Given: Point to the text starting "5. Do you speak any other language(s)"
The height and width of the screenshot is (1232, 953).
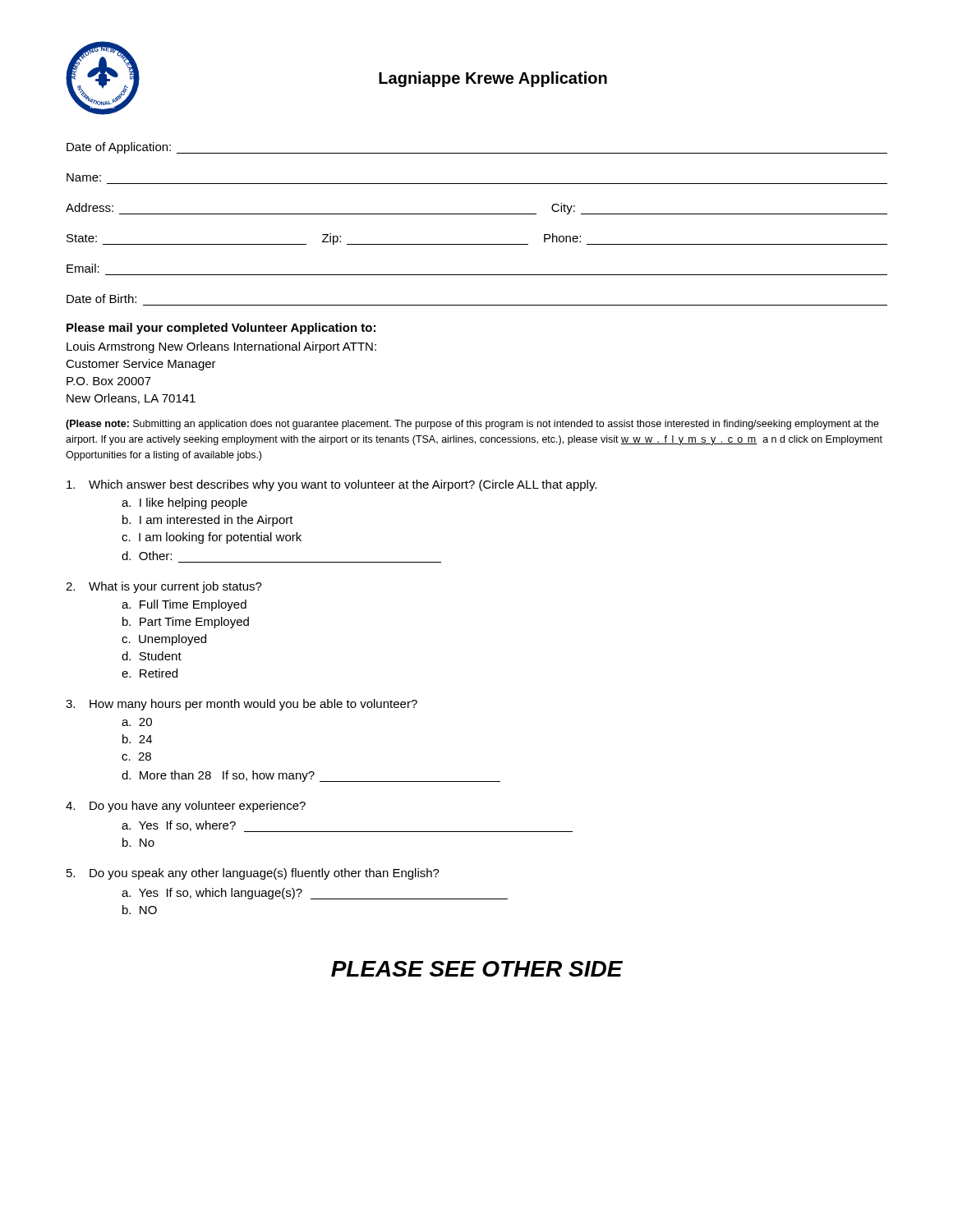Looking at the screenshot, I should coord(476,891).
